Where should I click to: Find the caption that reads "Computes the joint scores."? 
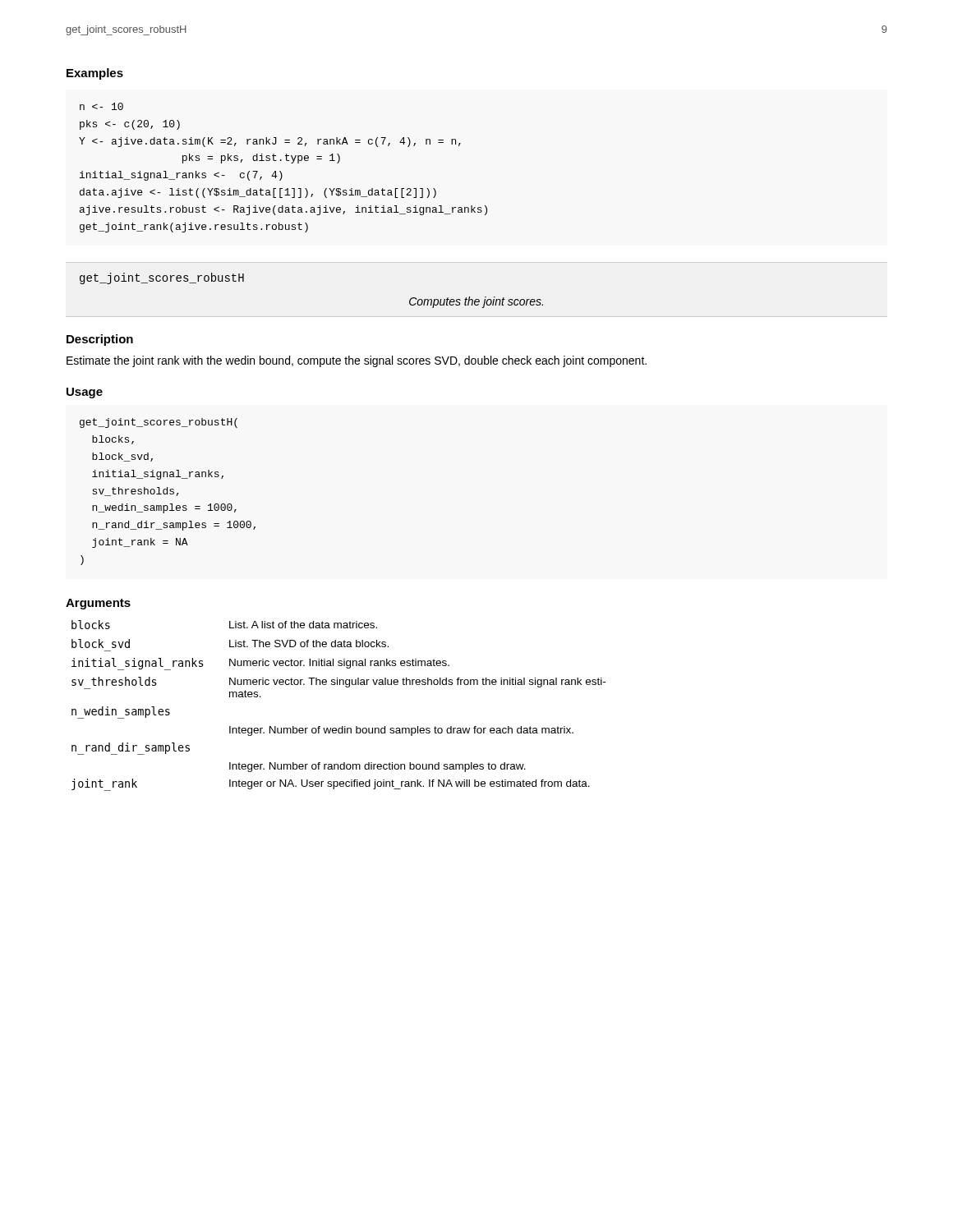[x=476, y=302]
